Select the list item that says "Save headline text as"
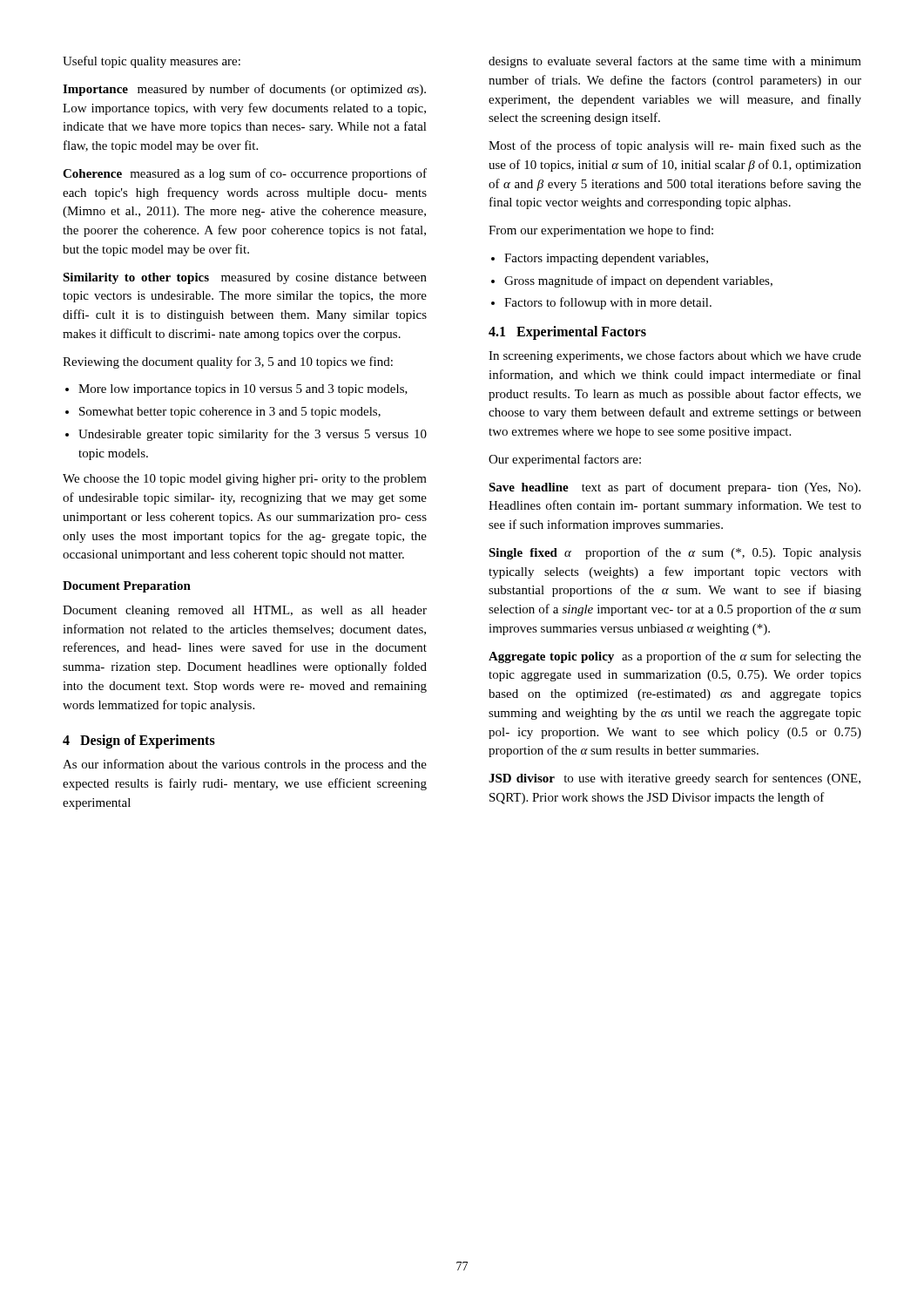 (x=675, y=507)
